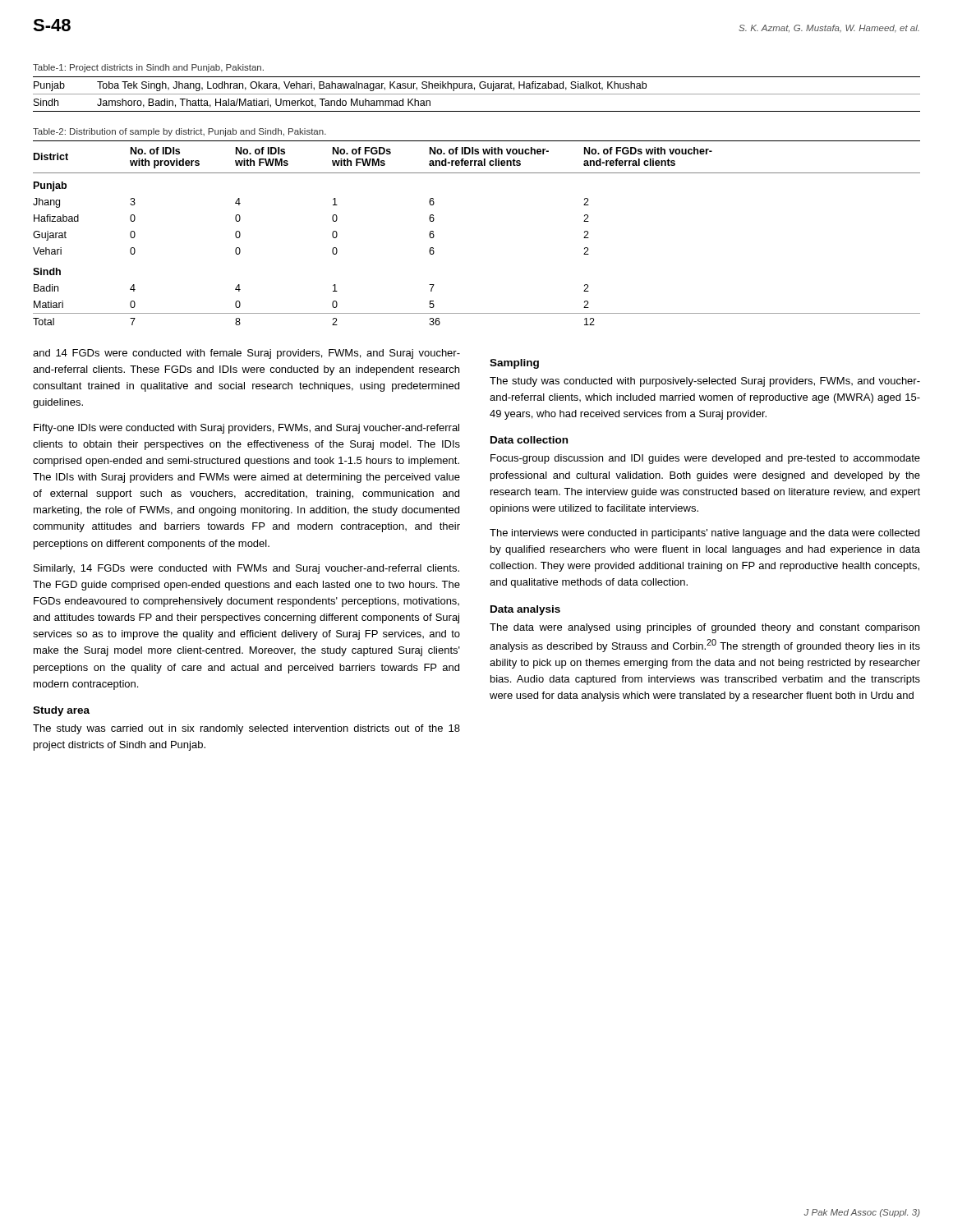Select the passage starting "The interviews were conducted in participants' native language"
Viewport: 953px width, 1232px height.
tap(705, 557)
